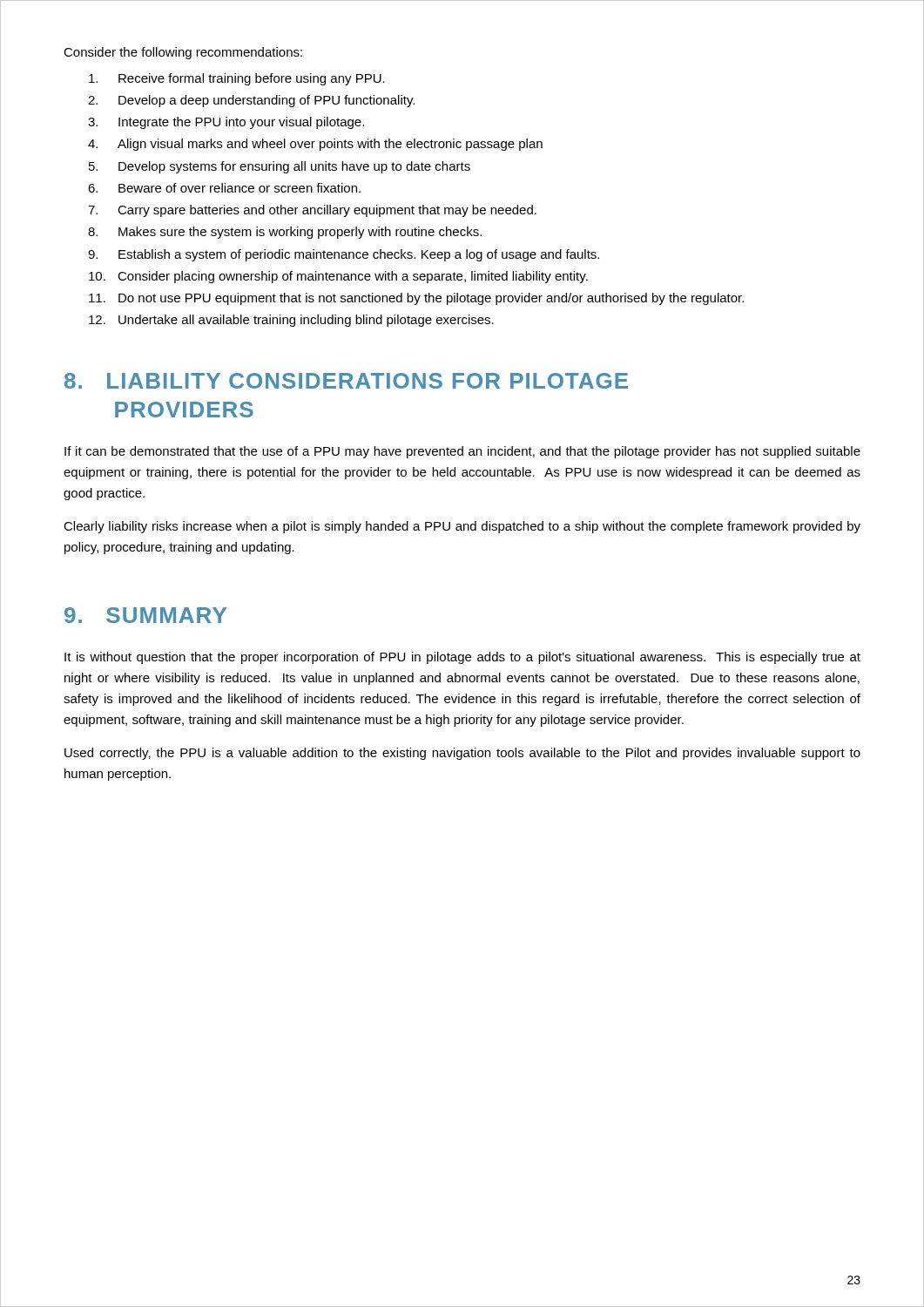Click on the text block that says "Clearly liability risks increase when a pilot is"
The image size is (924, 1307).
pos(462,536)
